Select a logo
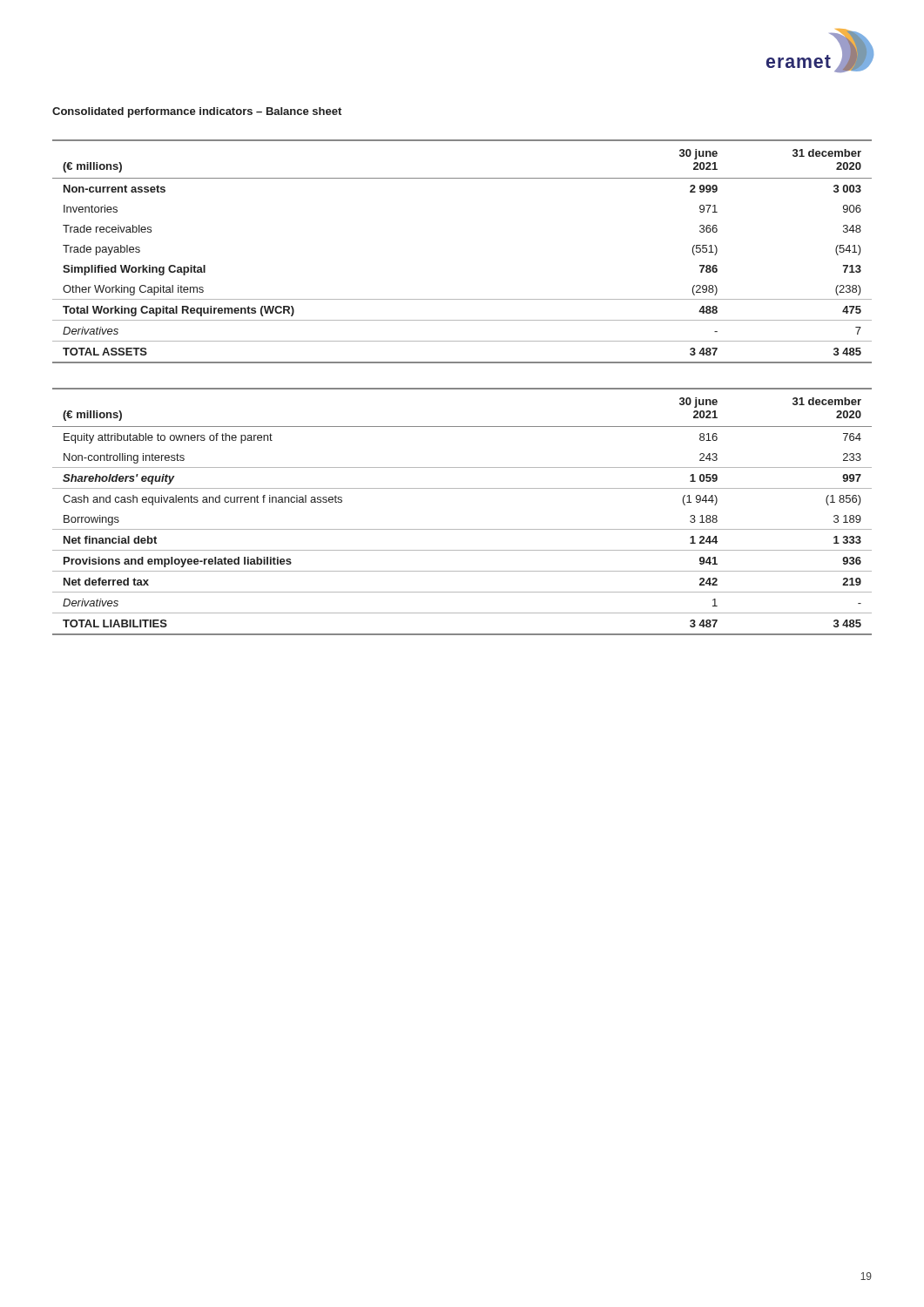 [x=821, y=52]
